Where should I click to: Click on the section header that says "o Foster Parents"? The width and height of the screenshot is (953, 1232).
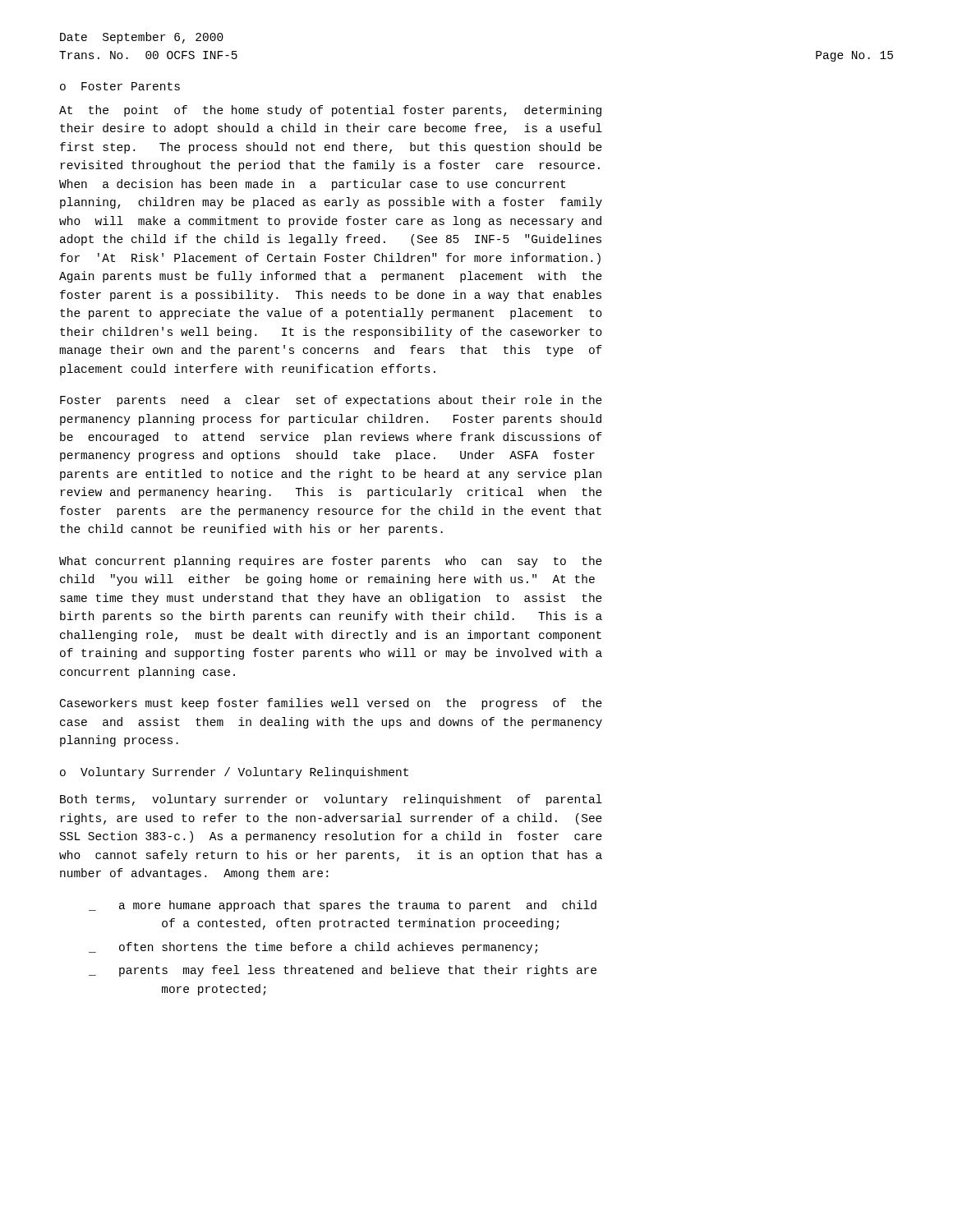point(120,87)
